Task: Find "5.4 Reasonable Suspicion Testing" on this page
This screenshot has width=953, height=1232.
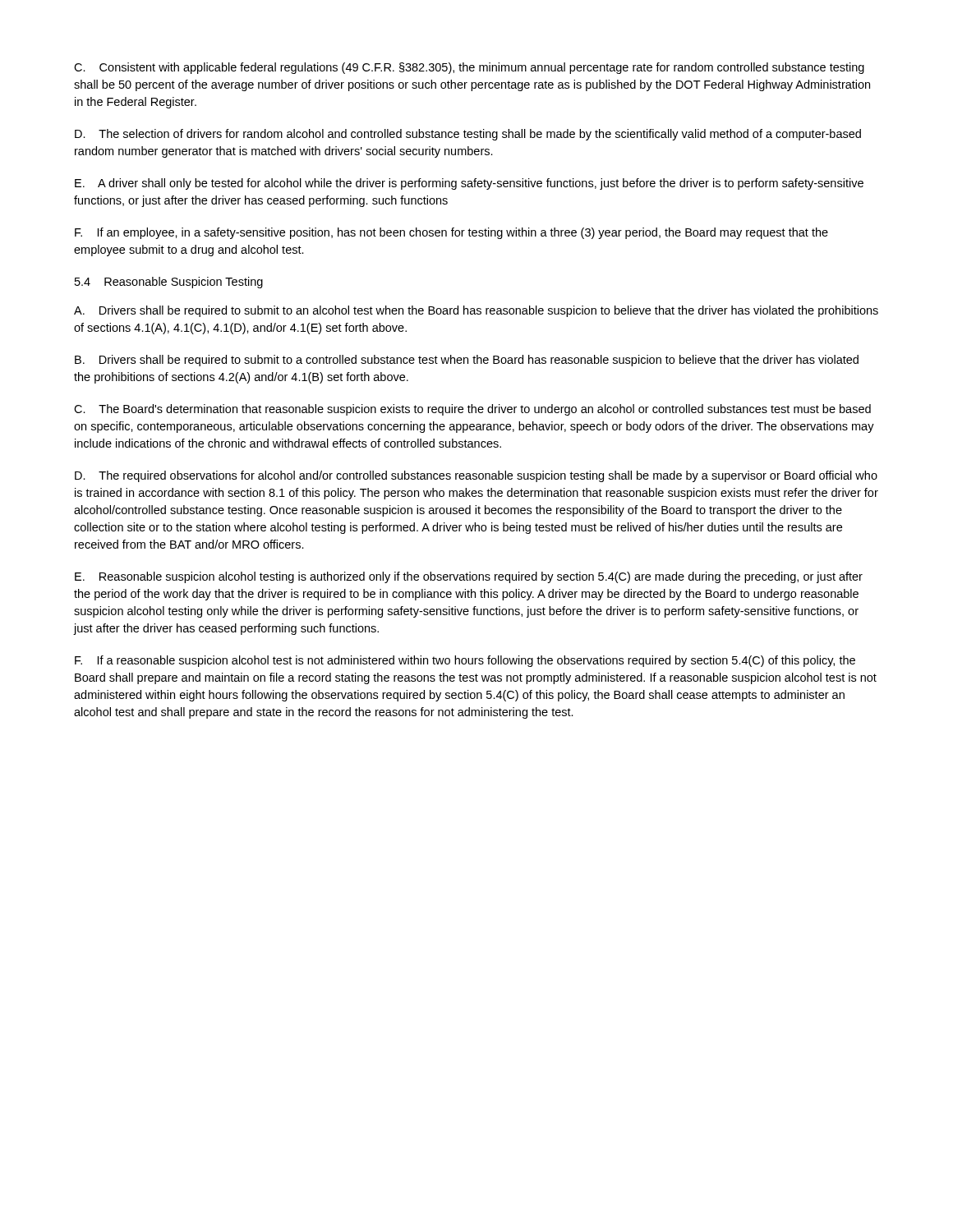Action: coord(169,282)
